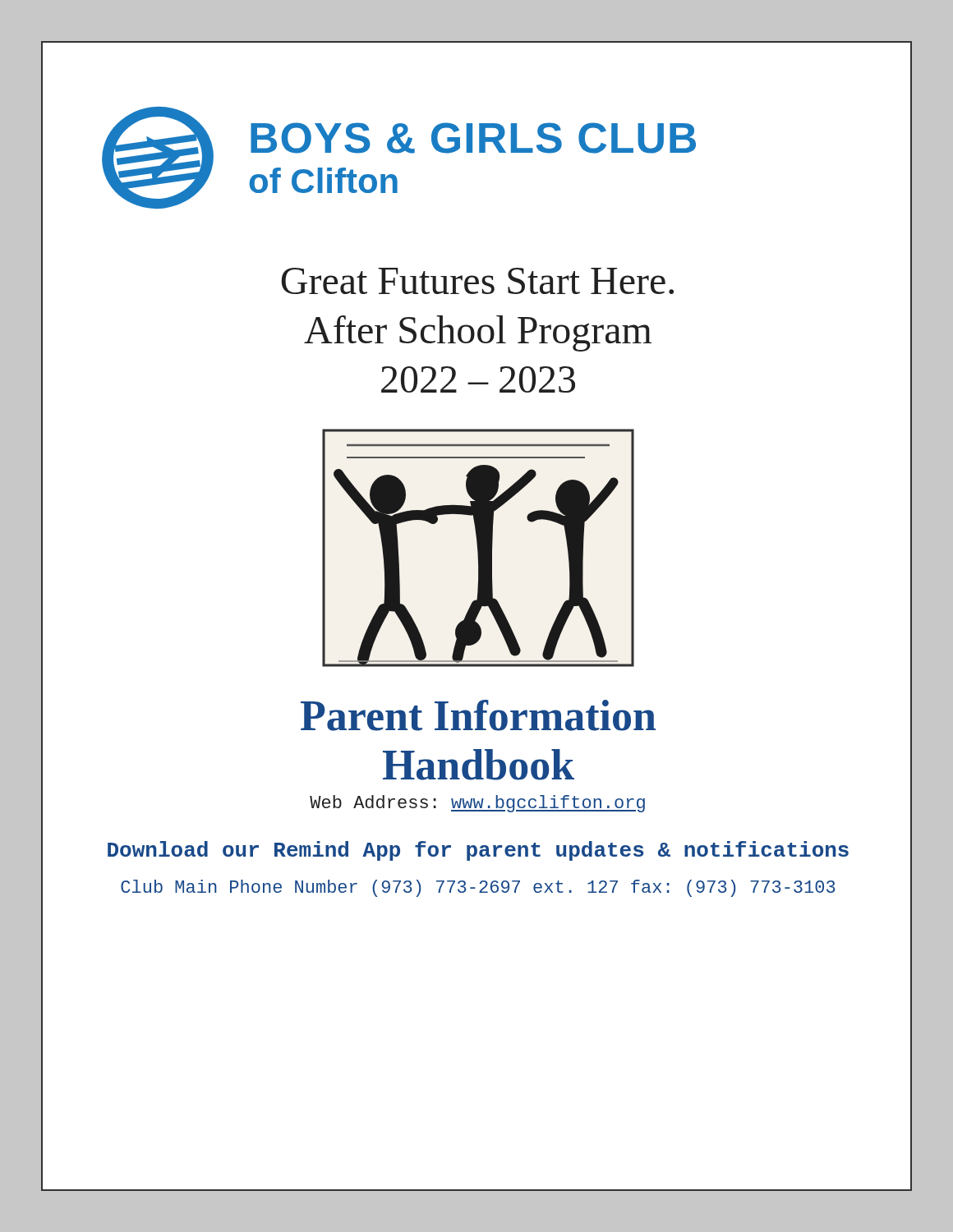Point to the block starting "Download our Remind App for"

(478, 851)
